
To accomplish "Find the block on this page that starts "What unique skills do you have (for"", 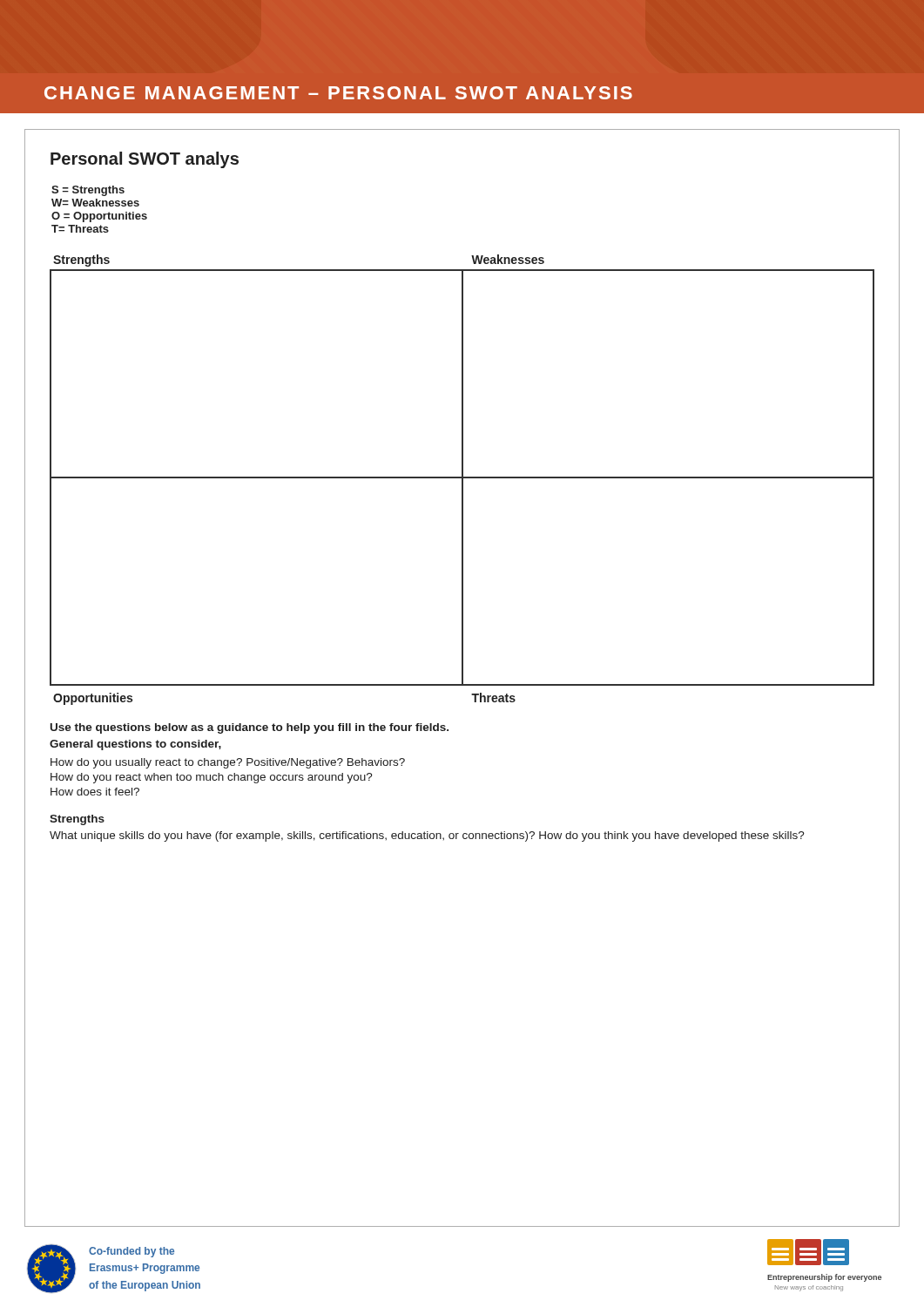I will click(427, 835).
